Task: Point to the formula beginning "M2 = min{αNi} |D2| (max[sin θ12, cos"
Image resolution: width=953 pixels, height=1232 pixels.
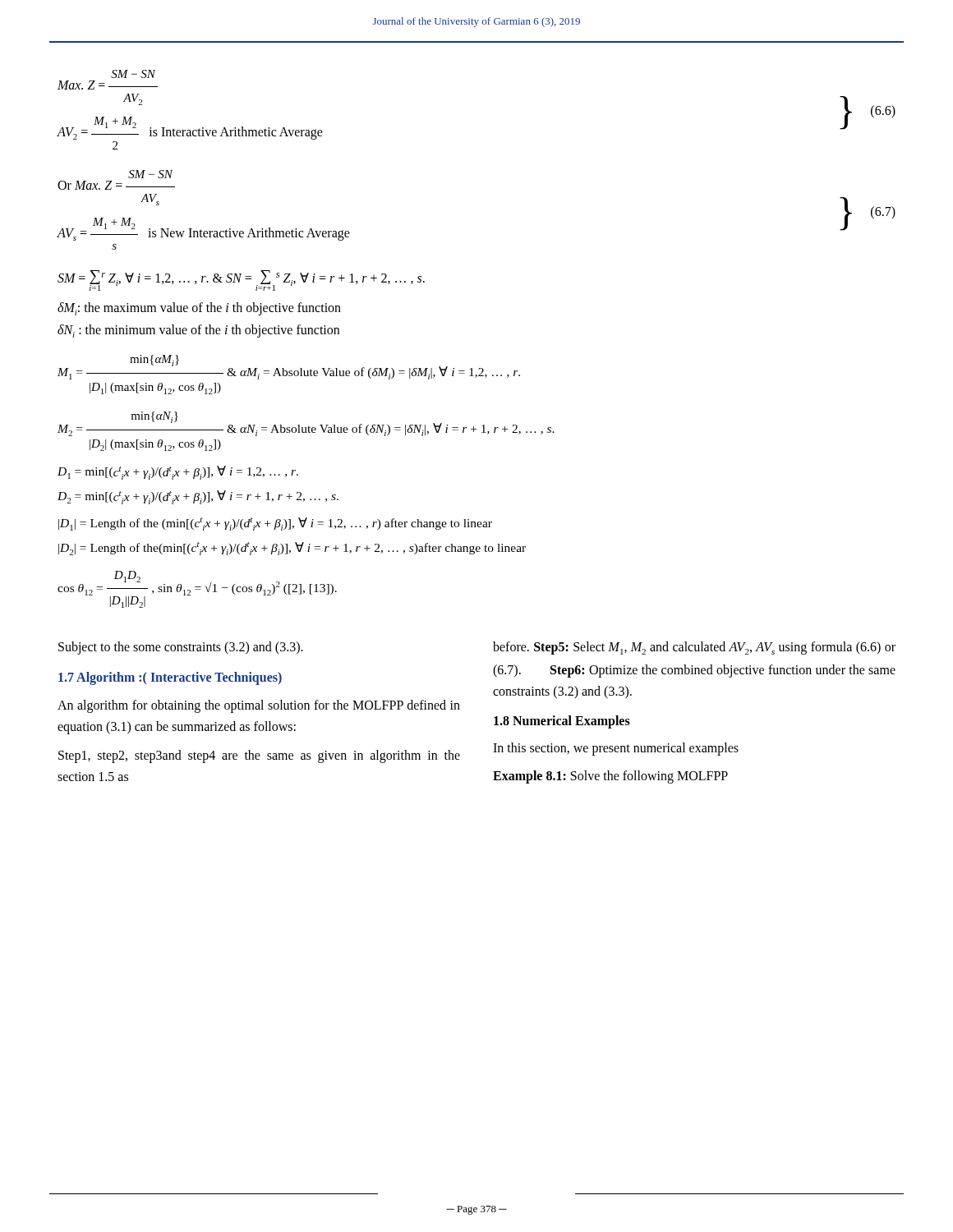Action: tap(306, 430)
